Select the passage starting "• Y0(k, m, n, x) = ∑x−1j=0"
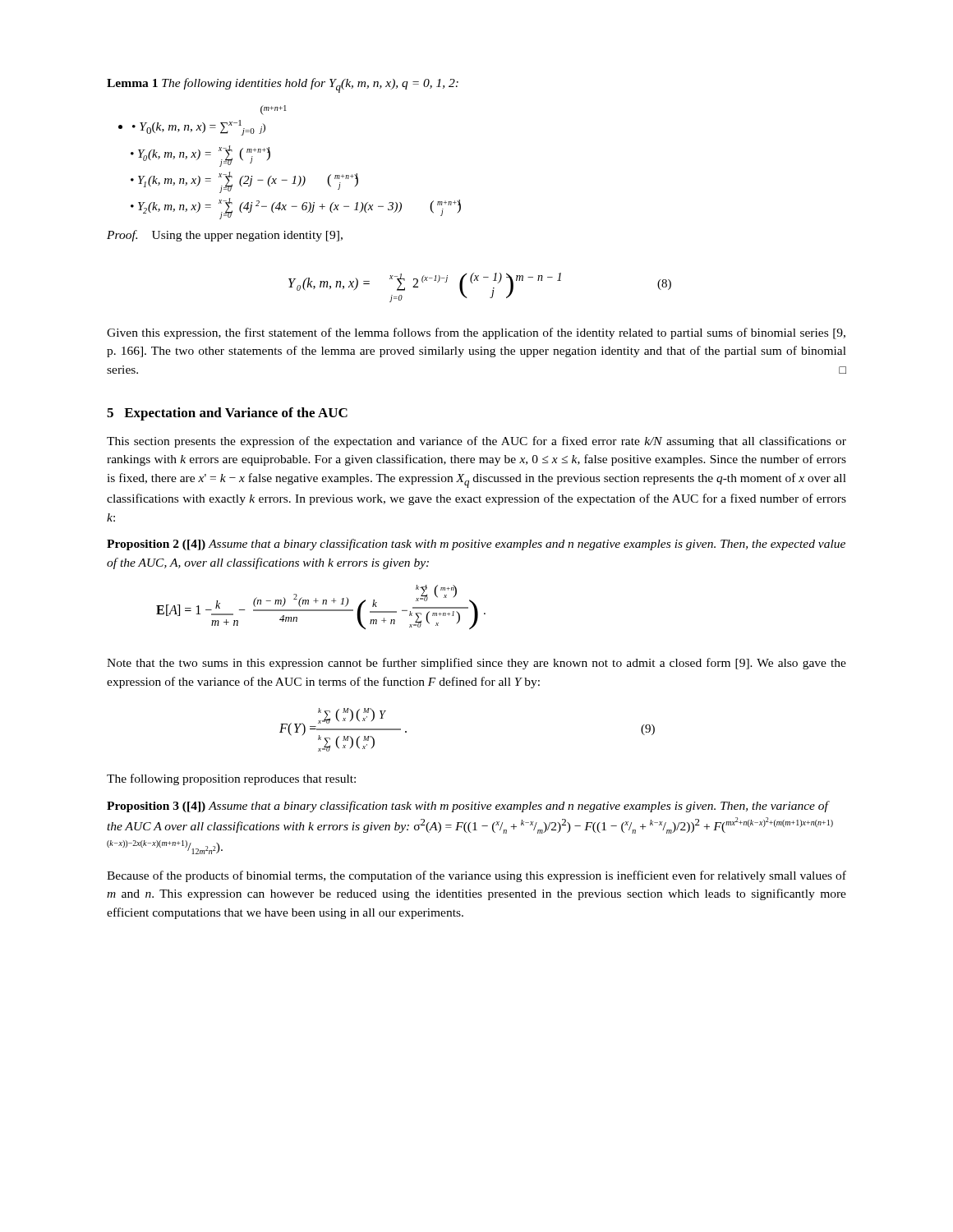953x1232 pixels. pyautogui.click(x=274, y=110)
